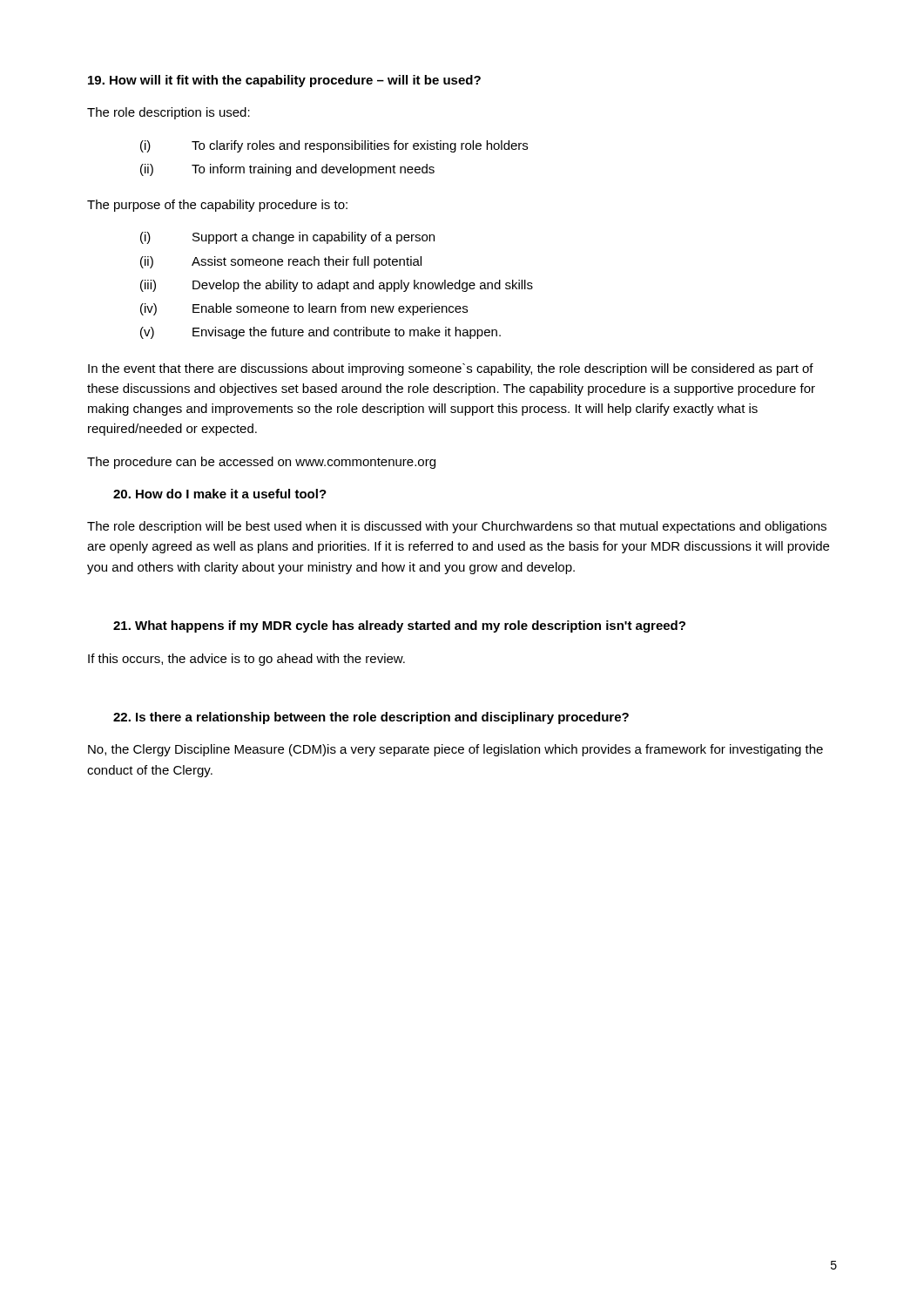Locate the block of text that opens with "No, the Clergy Discipline Measure (CDM)is"
Screen dimensions: 1307x924
click(455, 759)
